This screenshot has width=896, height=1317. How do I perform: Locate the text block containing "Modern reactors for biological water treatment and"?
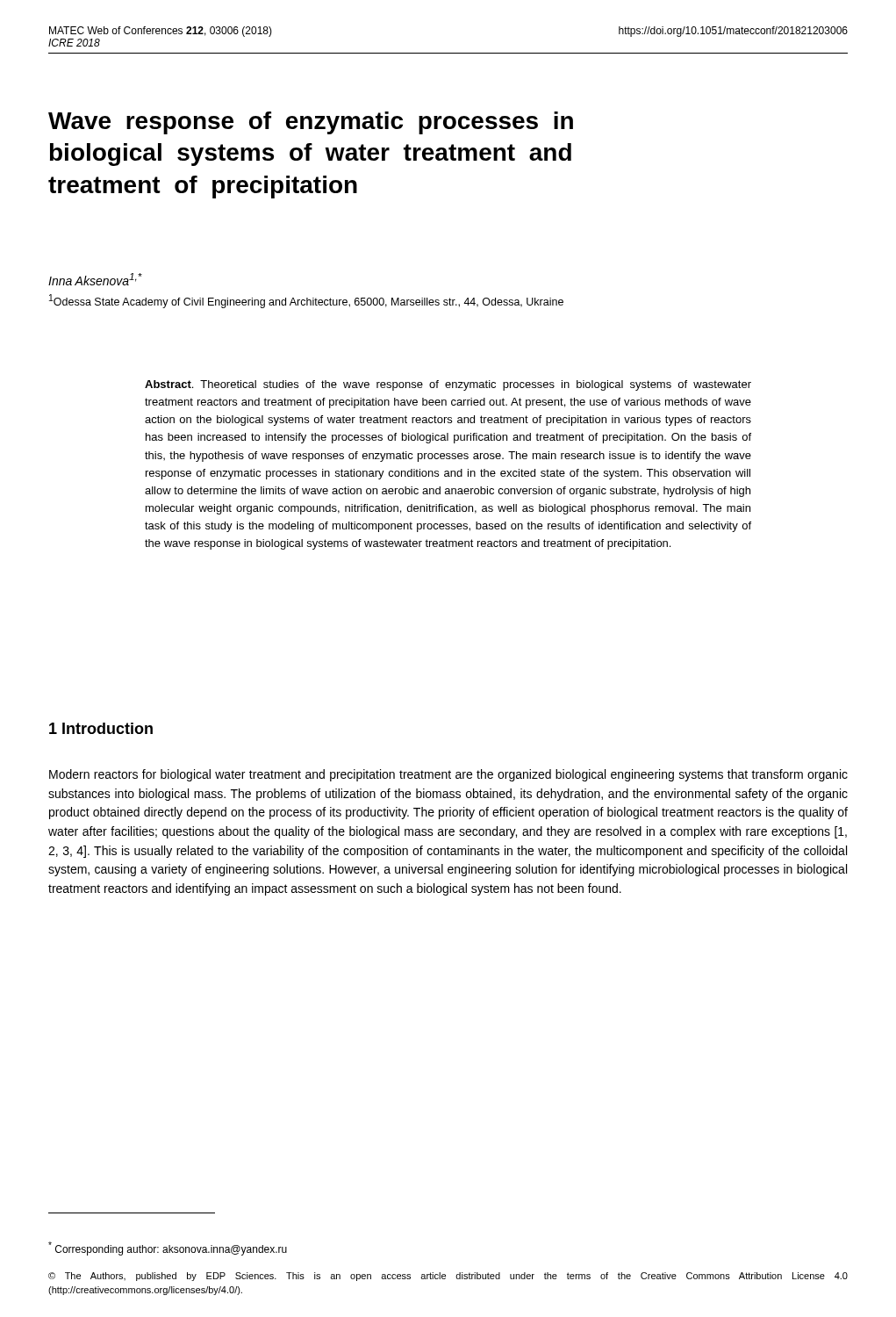coord(448,832)
